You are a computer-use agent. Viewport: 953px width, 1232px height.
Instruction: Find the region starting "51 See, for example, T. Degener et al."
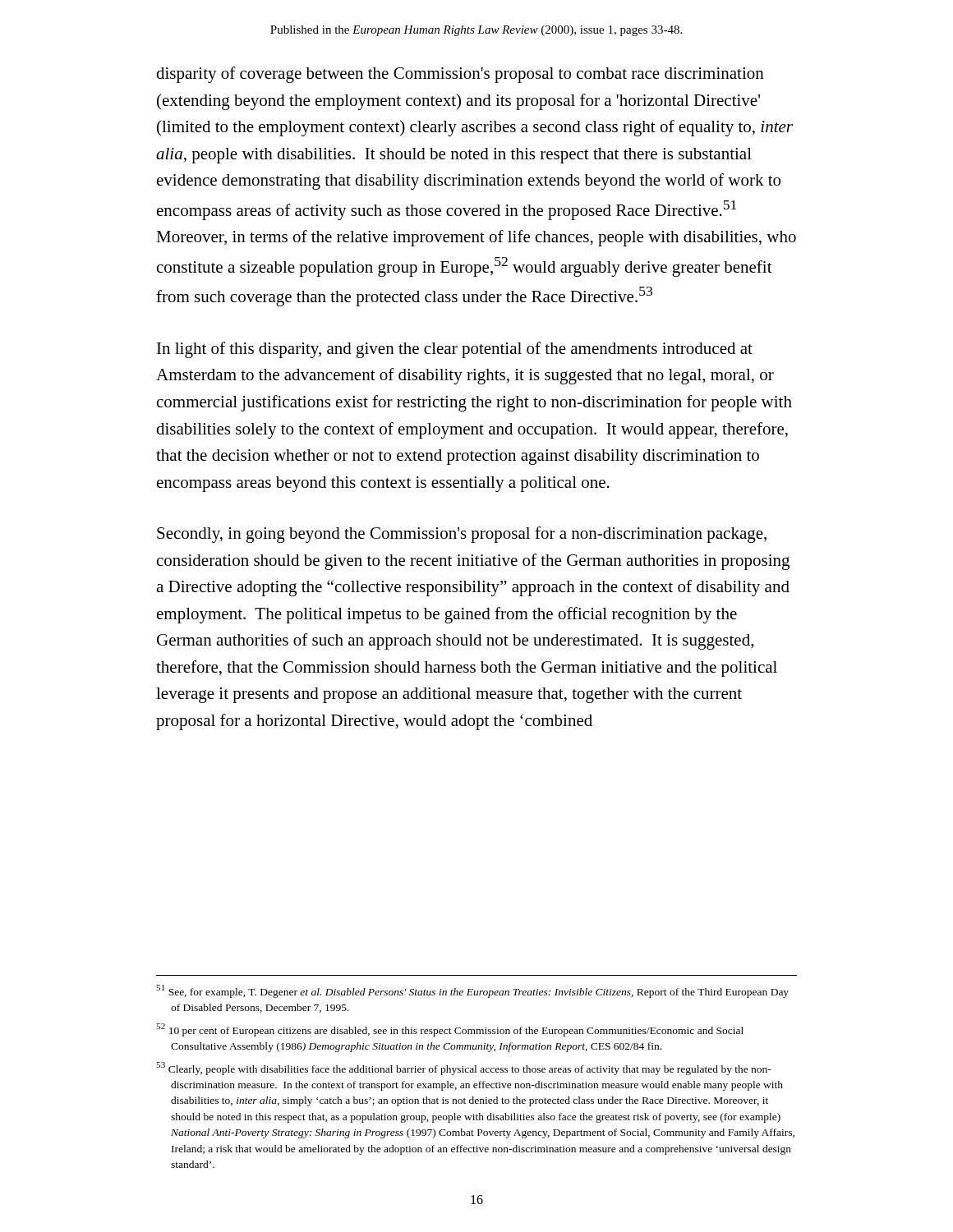pos(476,1077)
